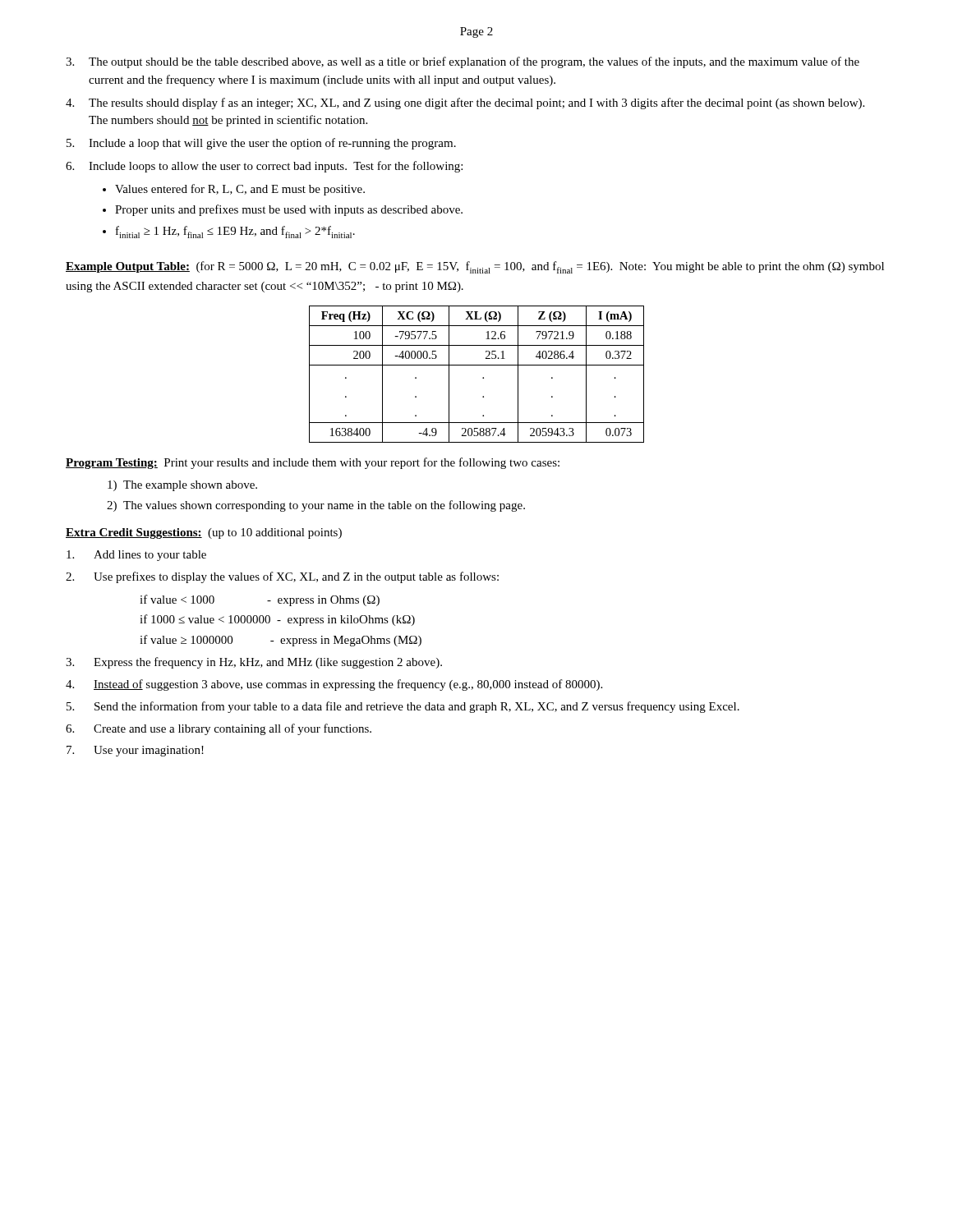
Task: Locate the list item that says "if value < 1000"
Action: point(260,600)
